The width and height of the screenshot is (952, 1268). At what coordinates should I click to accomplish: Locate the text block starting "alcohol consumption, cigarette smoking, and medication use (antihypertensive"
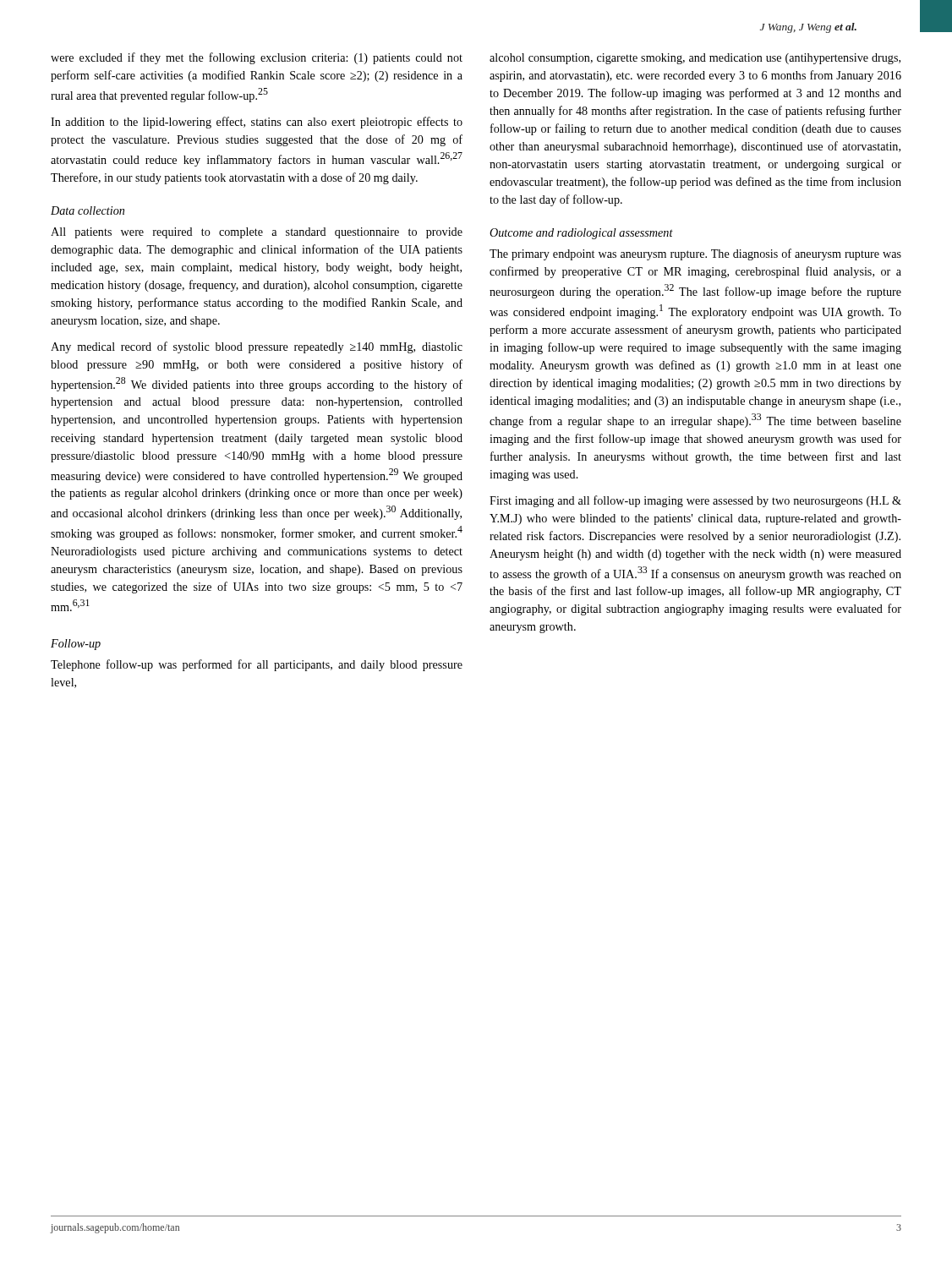pyautogui.click(x=695, y=129)
